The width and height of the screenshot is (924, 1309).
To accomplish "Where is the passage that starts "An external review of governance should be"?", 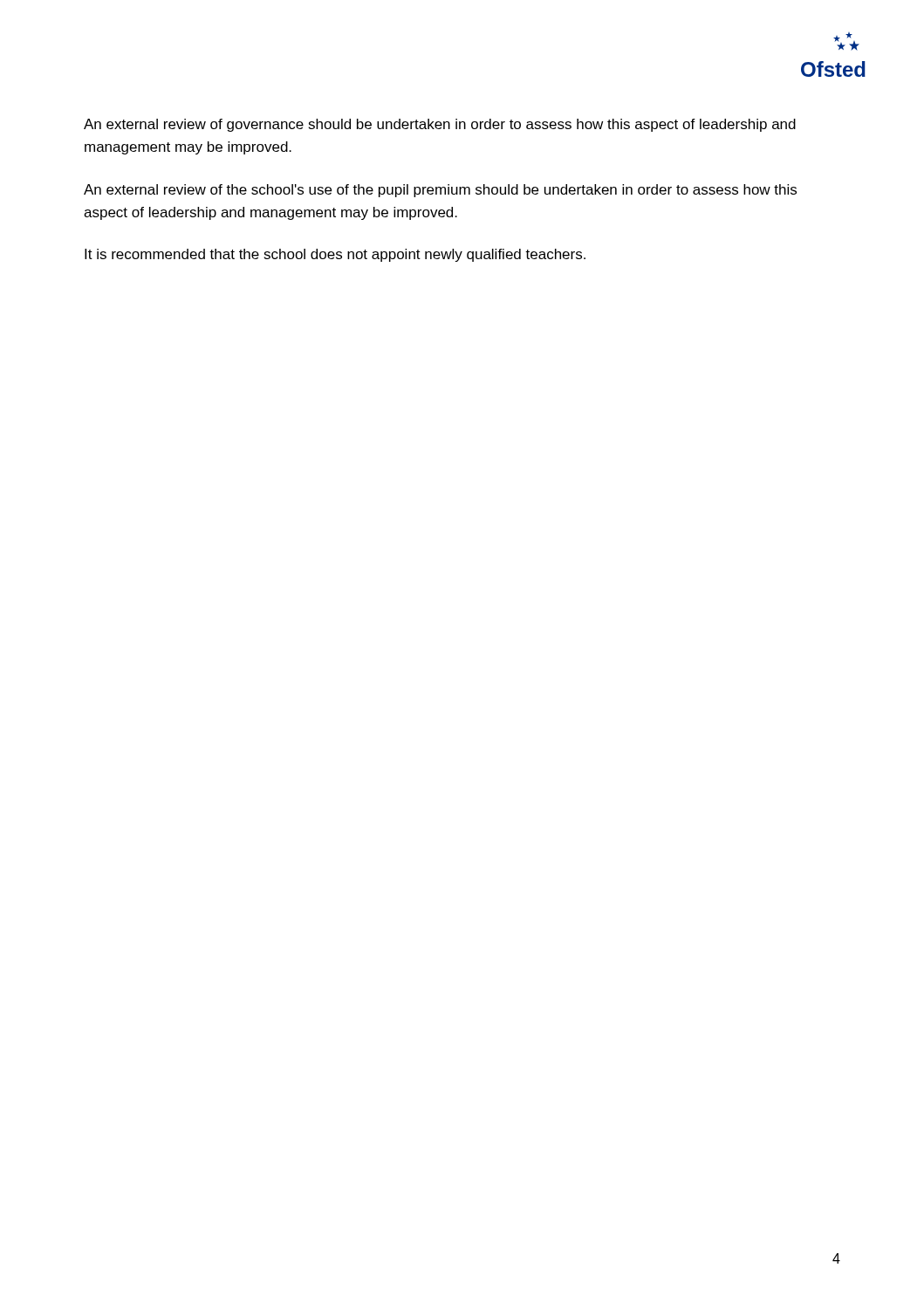I will coord(440,136).
